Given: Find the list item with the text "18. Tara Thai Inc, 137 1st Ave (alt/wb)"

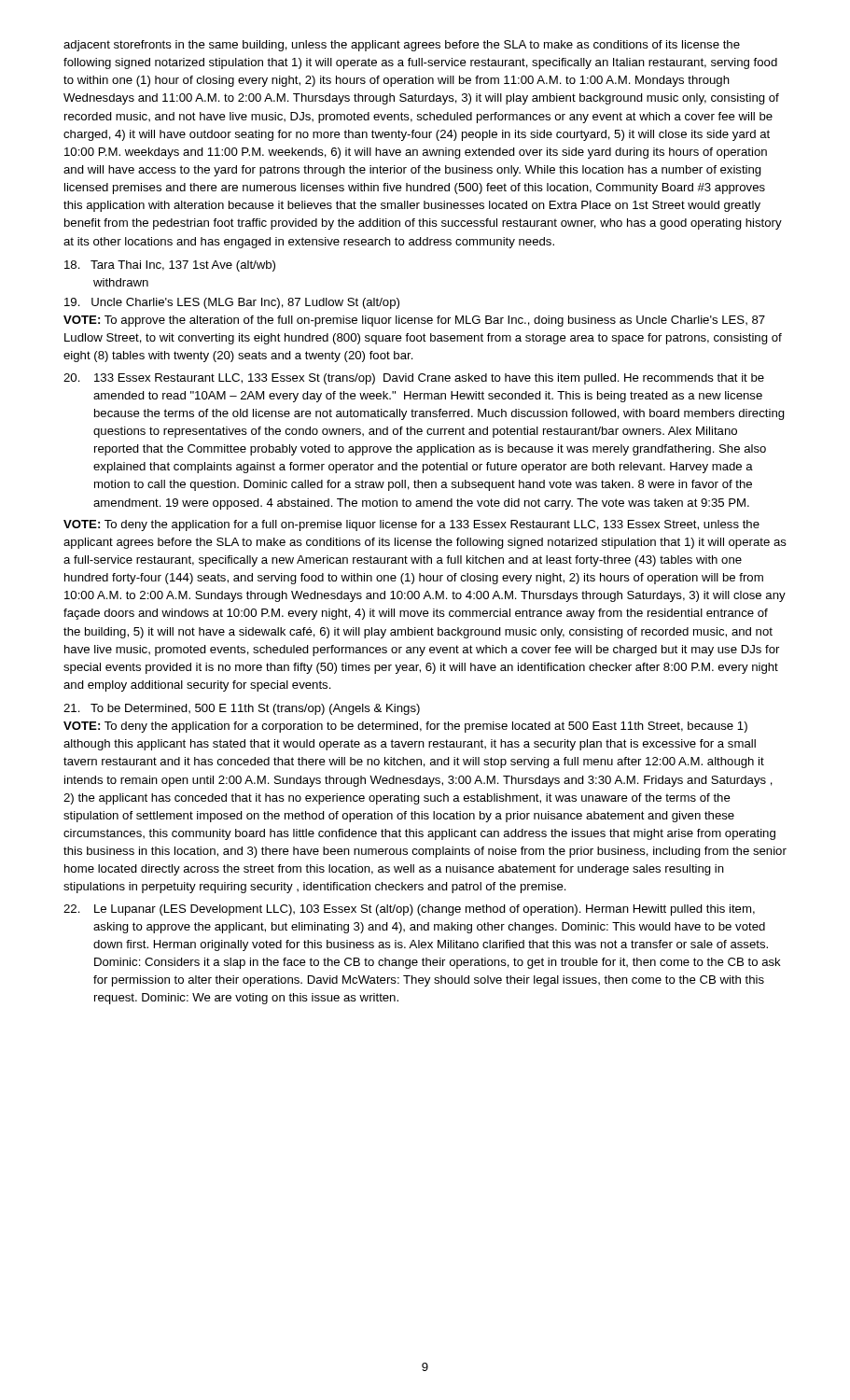Looking at the screenshot, I should click(170, 266).
